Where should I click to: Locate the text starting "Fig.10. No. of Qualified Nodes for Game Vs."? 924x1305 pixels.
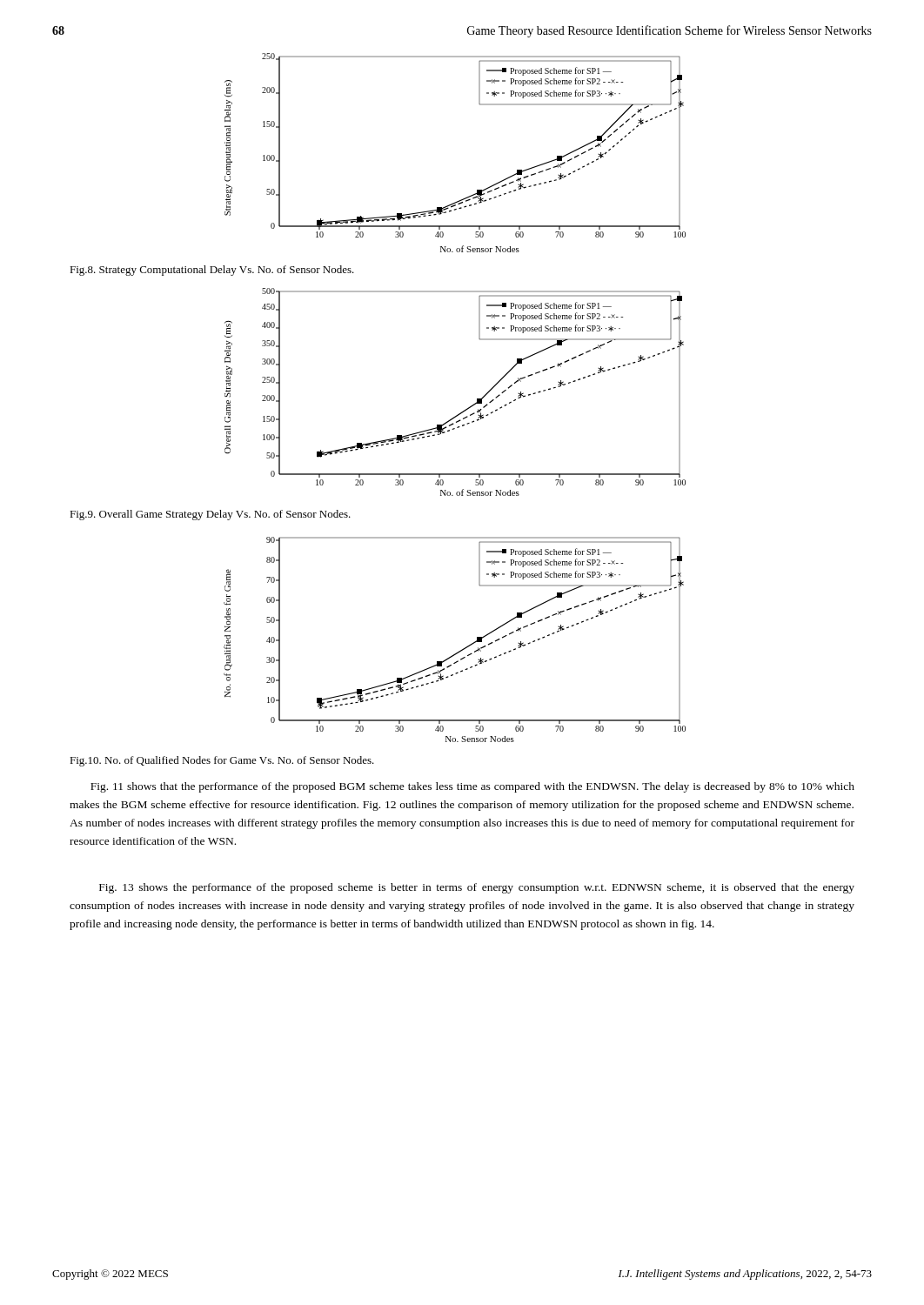click(222, 760)
